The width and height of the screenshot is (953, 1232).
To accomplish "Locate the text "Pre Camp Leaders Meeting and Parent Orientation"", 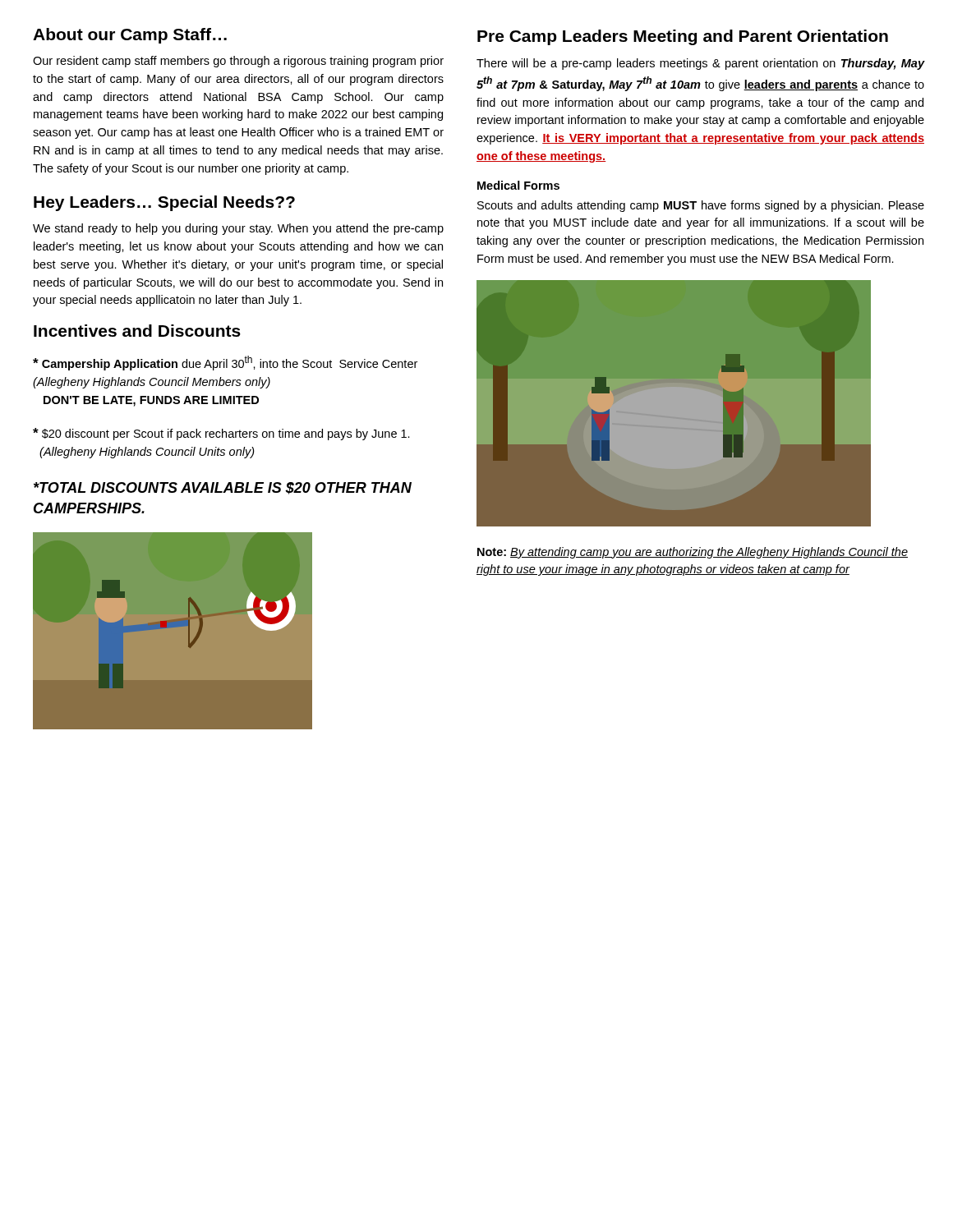I will 683,36.
